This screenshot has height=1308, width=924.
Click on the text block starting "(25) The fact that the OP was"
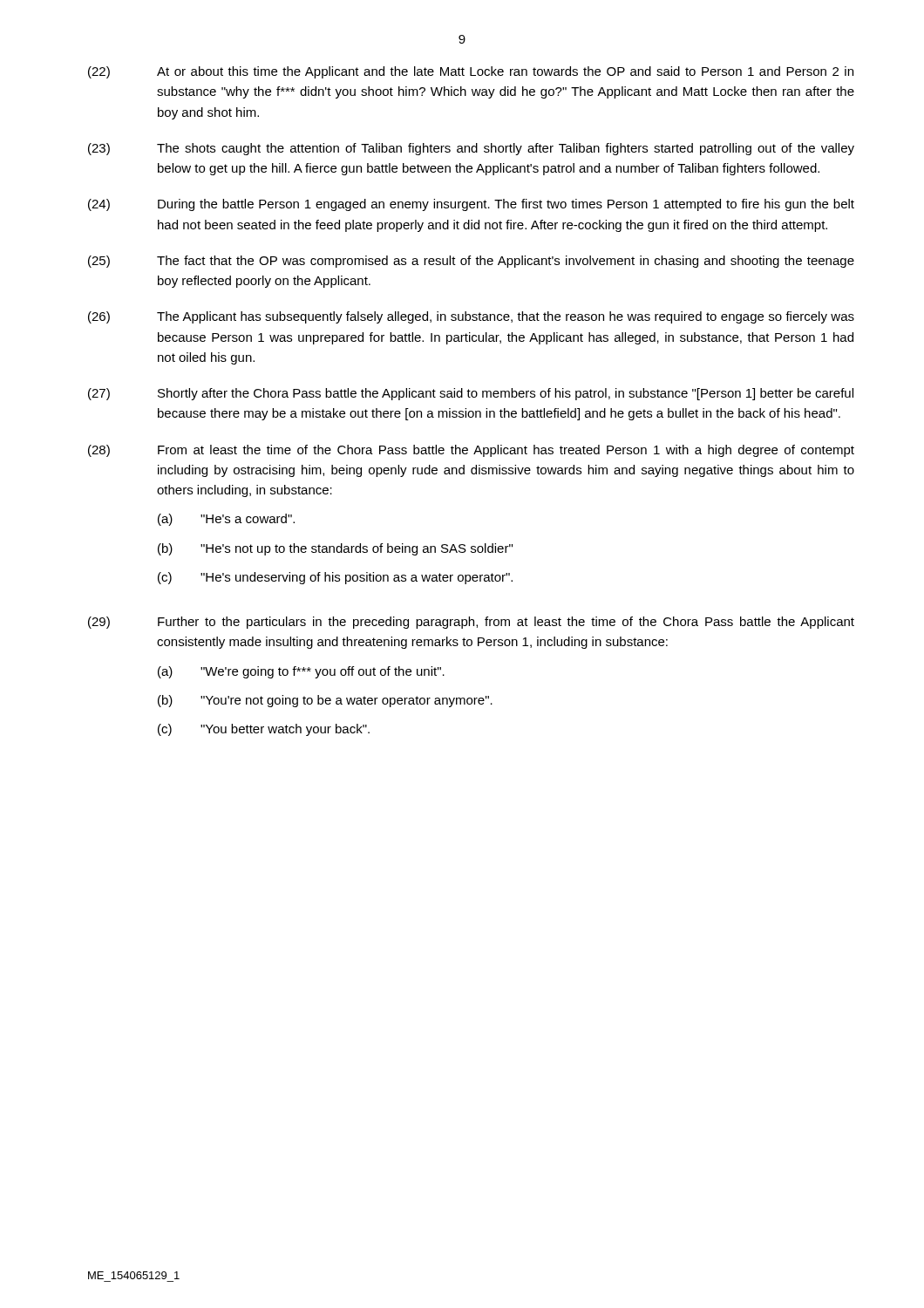click(471, 270)
